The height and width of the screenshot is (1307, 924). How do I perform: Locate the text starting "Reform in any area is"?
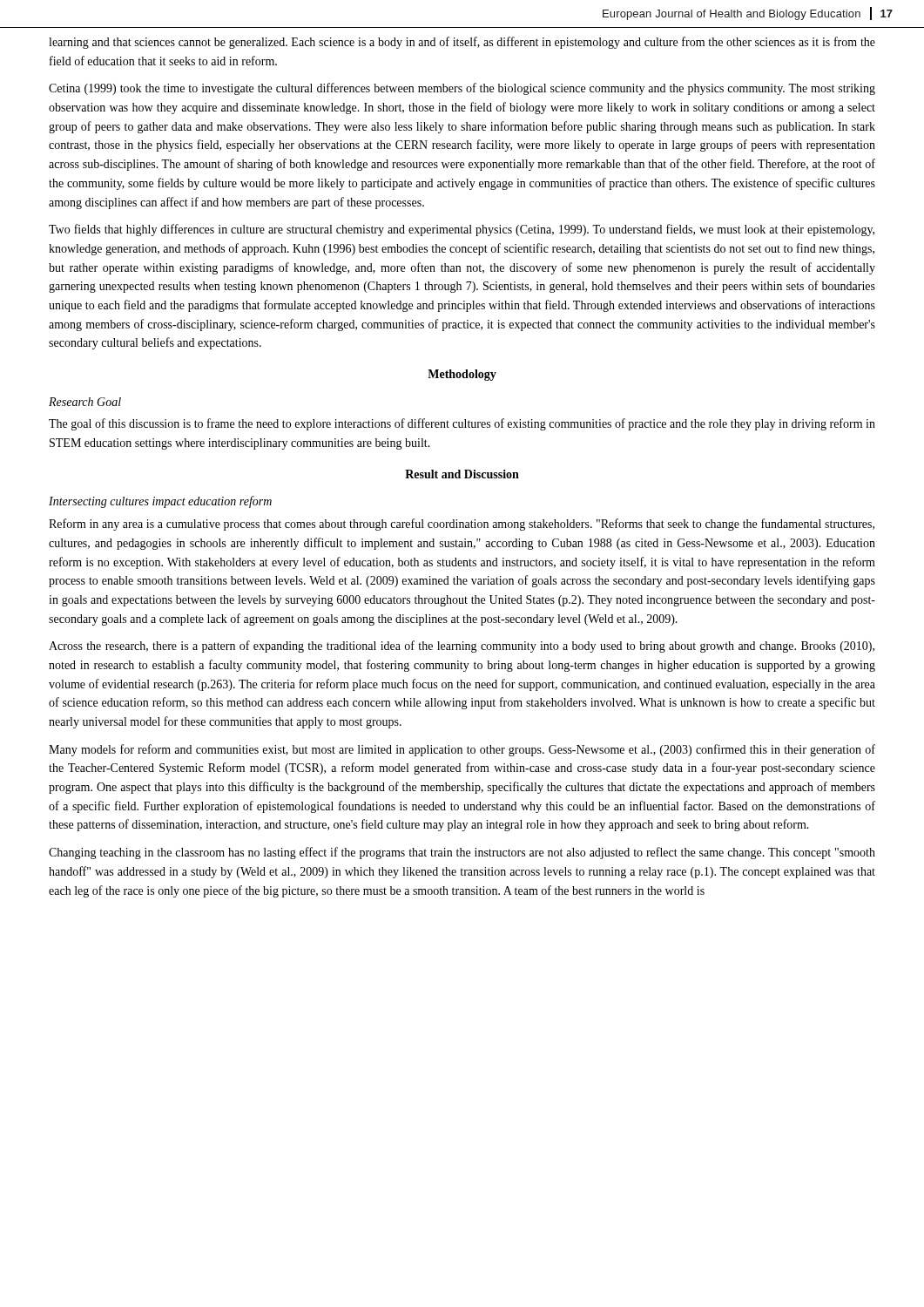(x=462, y=571)
